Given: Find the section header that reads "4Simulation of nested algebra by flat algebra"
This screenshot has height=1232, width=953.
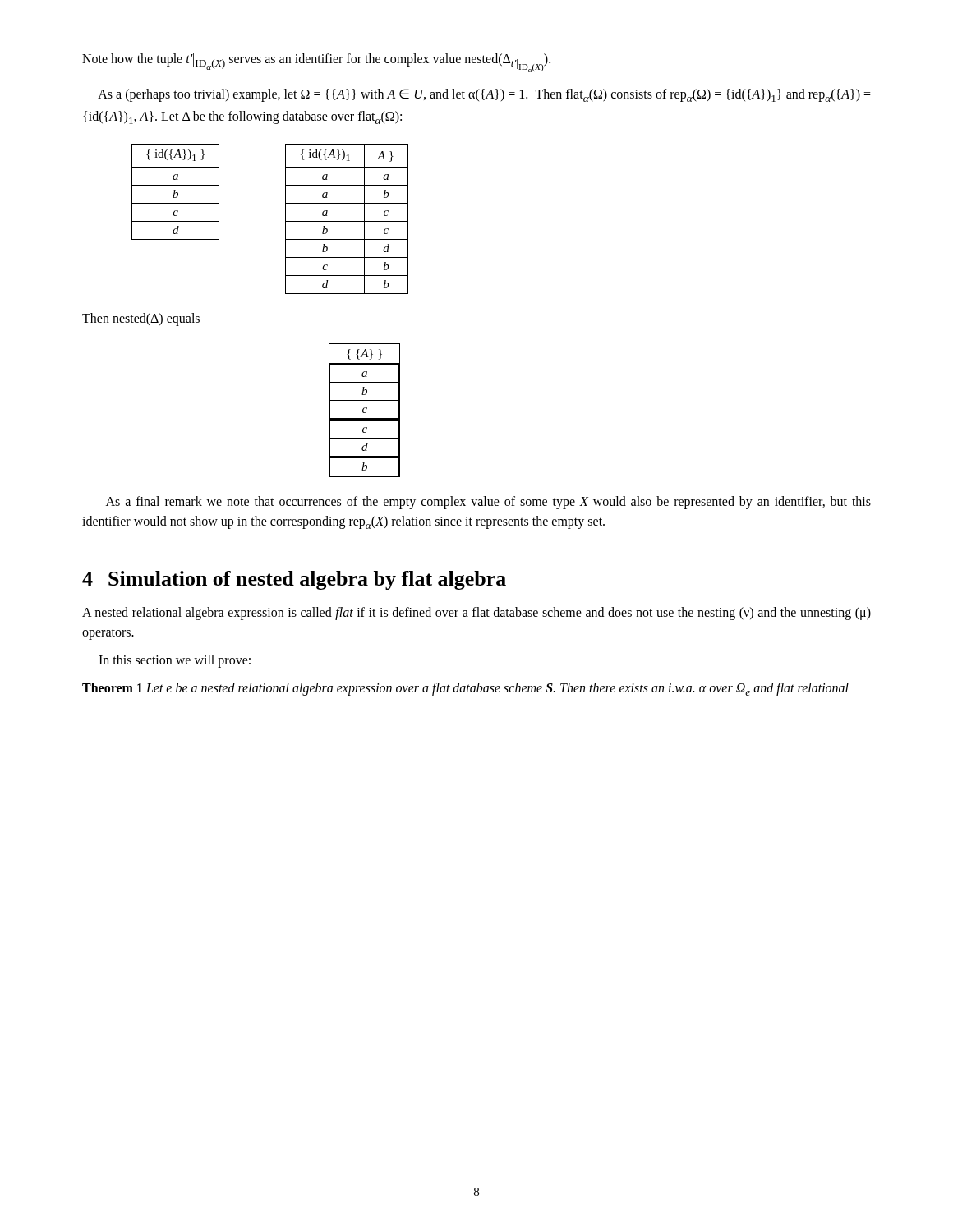Looking at the screenshot, I should click(x=294, y=579).
